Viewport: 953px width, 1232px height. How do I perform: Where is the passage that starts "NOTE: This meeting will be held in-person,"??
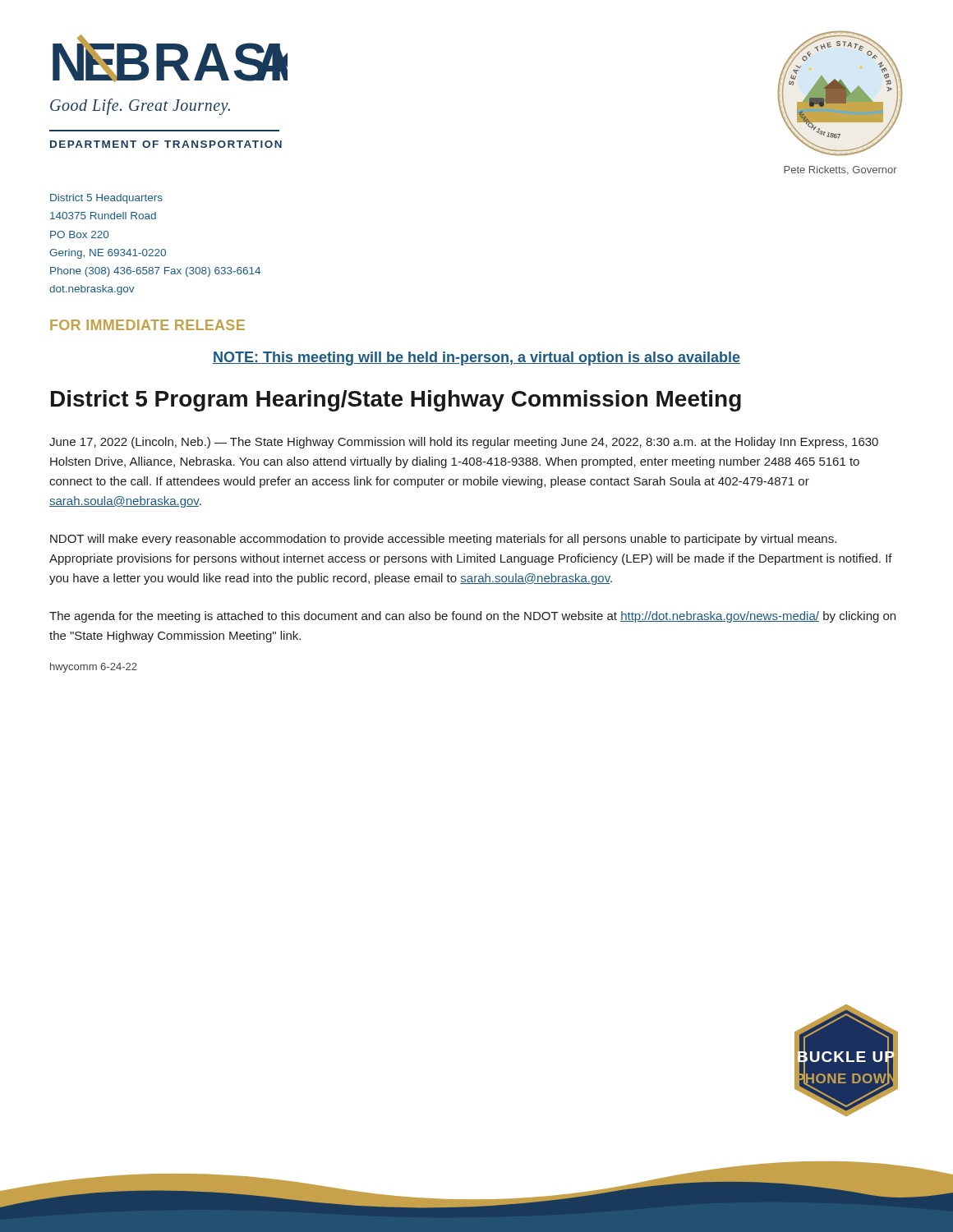point(476,357)
